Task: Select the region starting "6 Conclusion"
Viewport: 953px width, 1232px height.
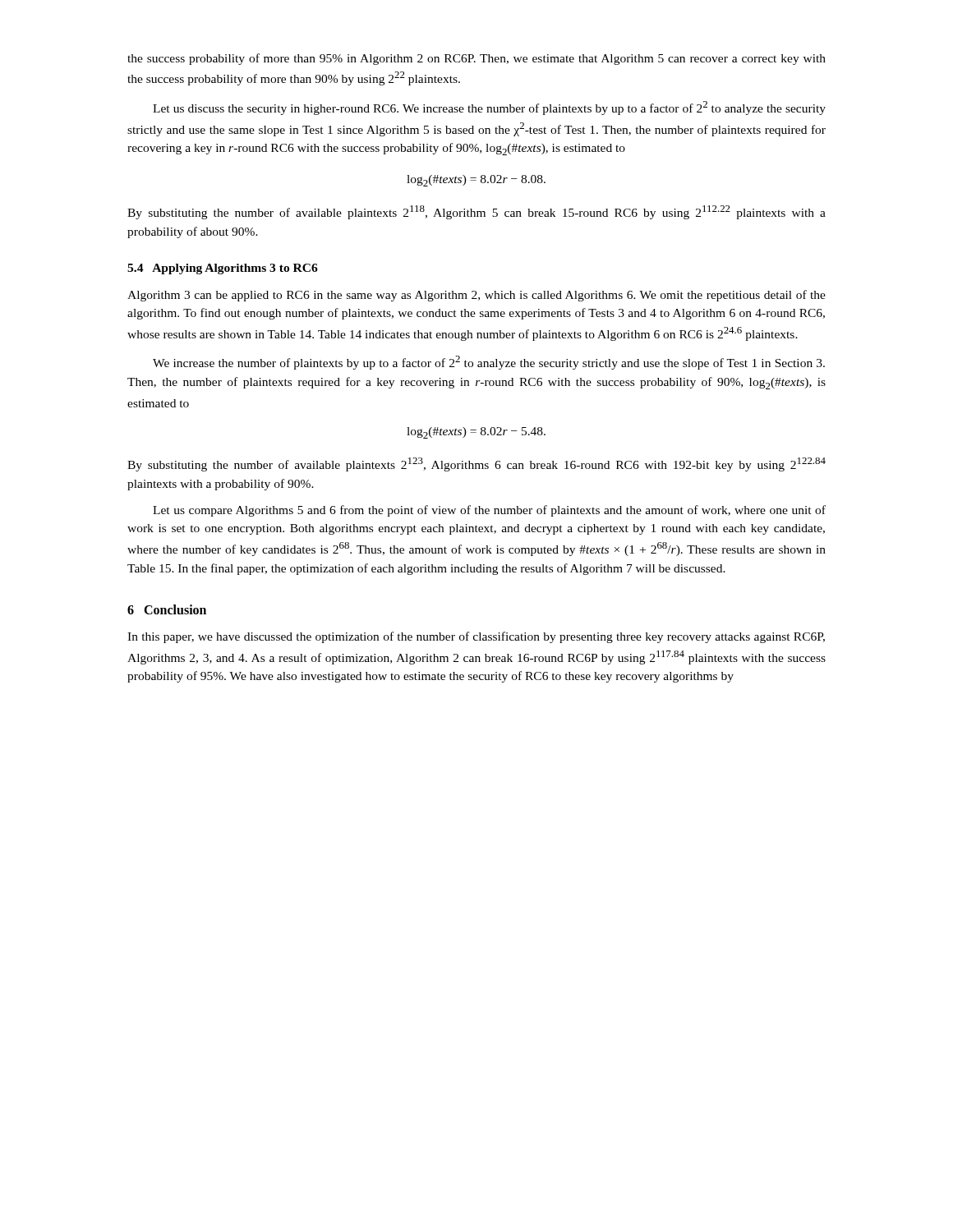Action: pos(167,610)
